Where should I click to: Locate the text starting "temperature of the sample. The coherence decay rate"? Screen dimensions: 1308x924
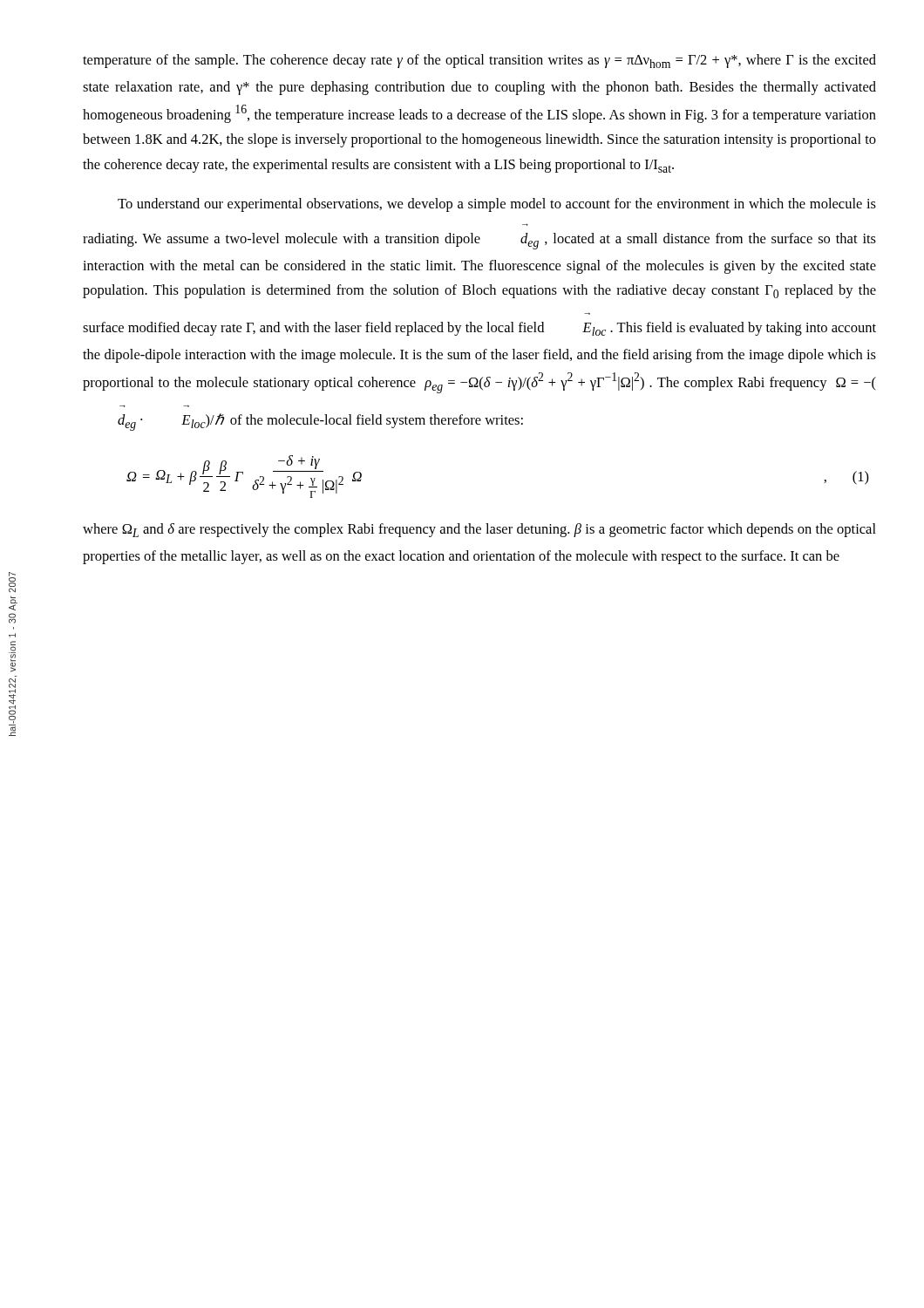click(479, 113)
